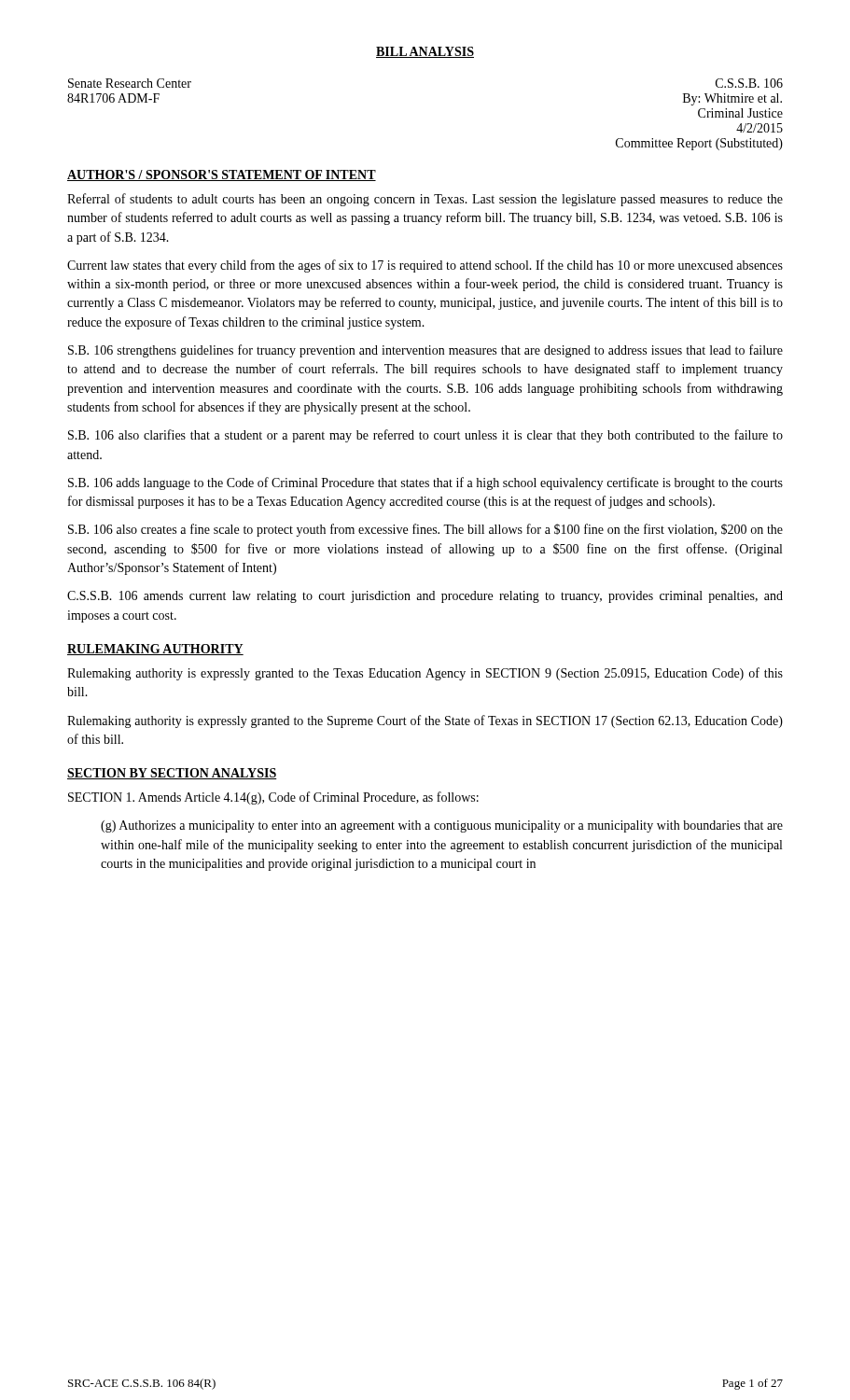This screenshot has height=1400, width=850.
Task: Find the block on this page that starts "Referral of students to adult courts has been"
Action: click(x=425, y=219)
